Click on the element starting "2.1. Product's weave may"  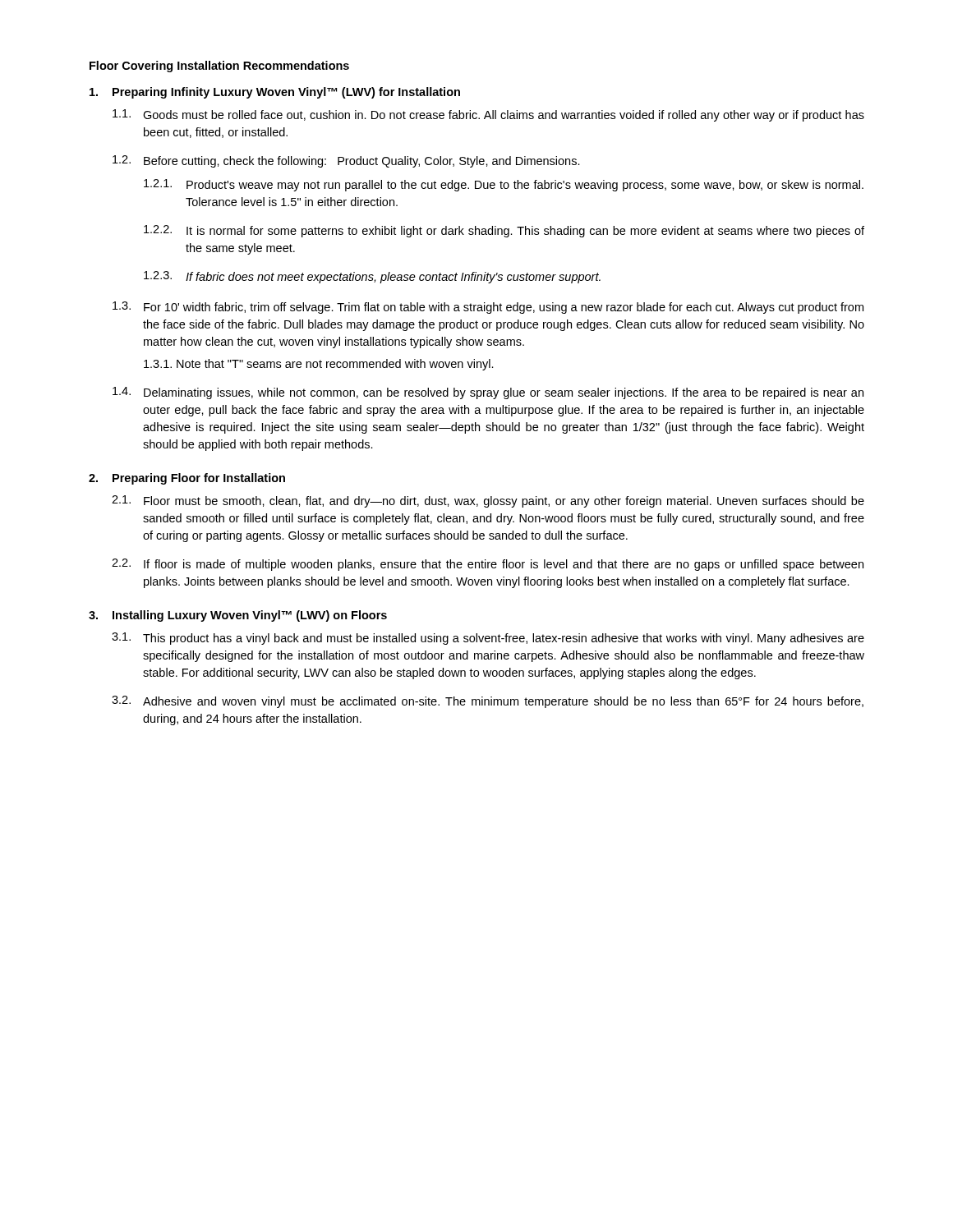click(504, 194)
